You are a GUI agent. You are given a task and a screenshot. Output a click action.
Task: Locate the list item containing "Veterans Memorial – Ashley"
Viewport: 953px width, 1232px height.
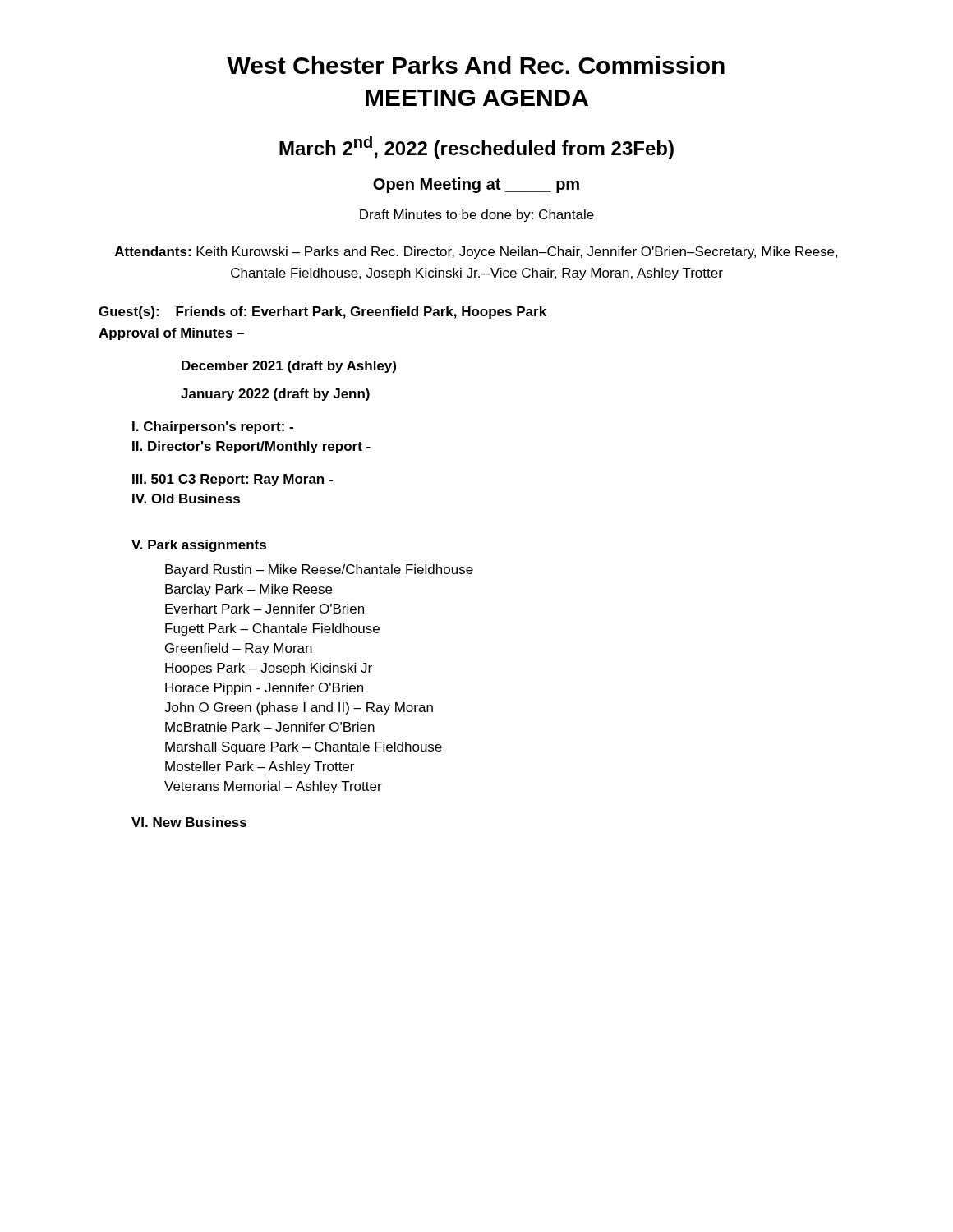[x=273, y=786]
